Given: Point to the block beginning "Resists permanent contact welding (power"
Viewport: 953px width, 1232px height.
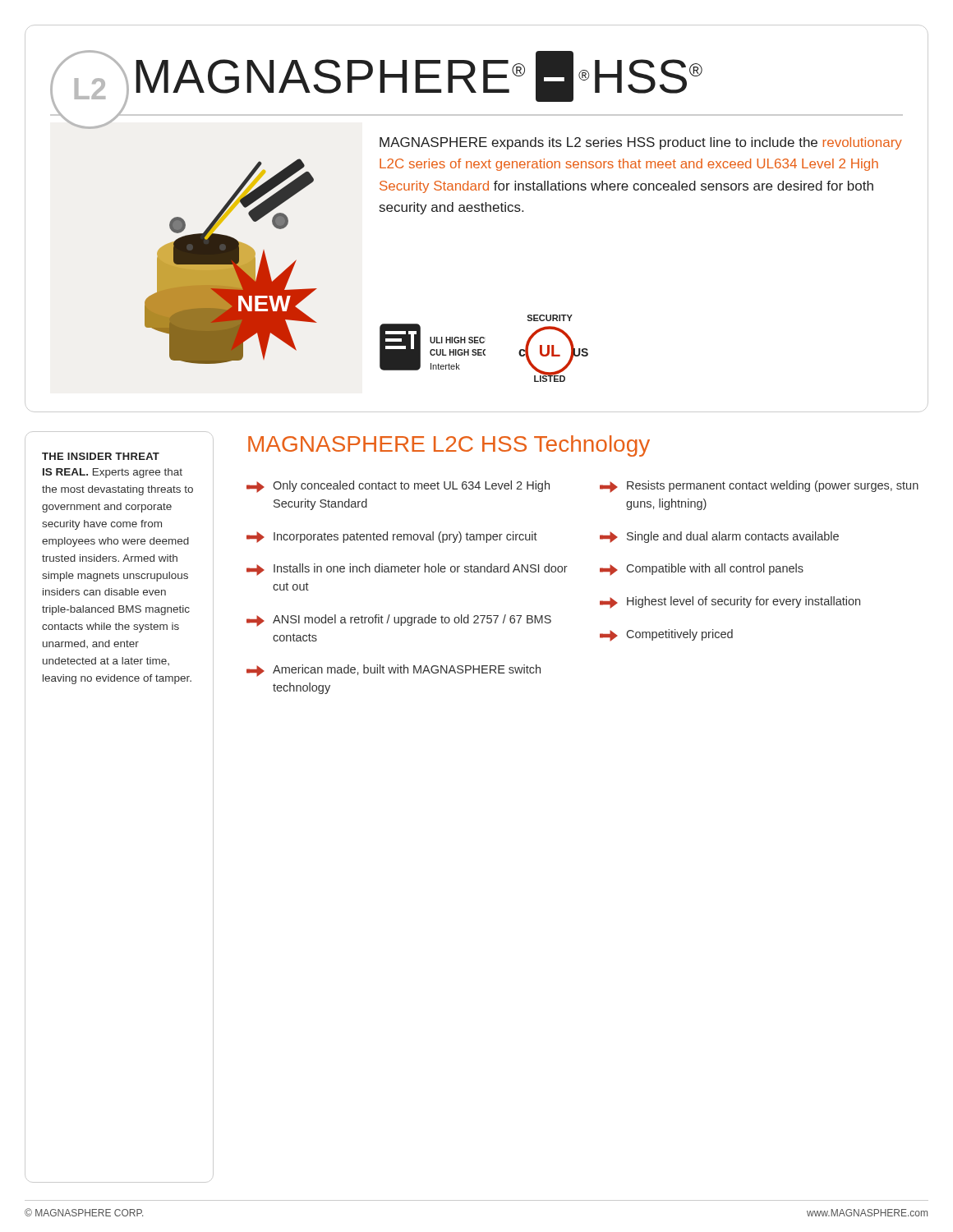Looking at the screenshot, I should 764,495.
